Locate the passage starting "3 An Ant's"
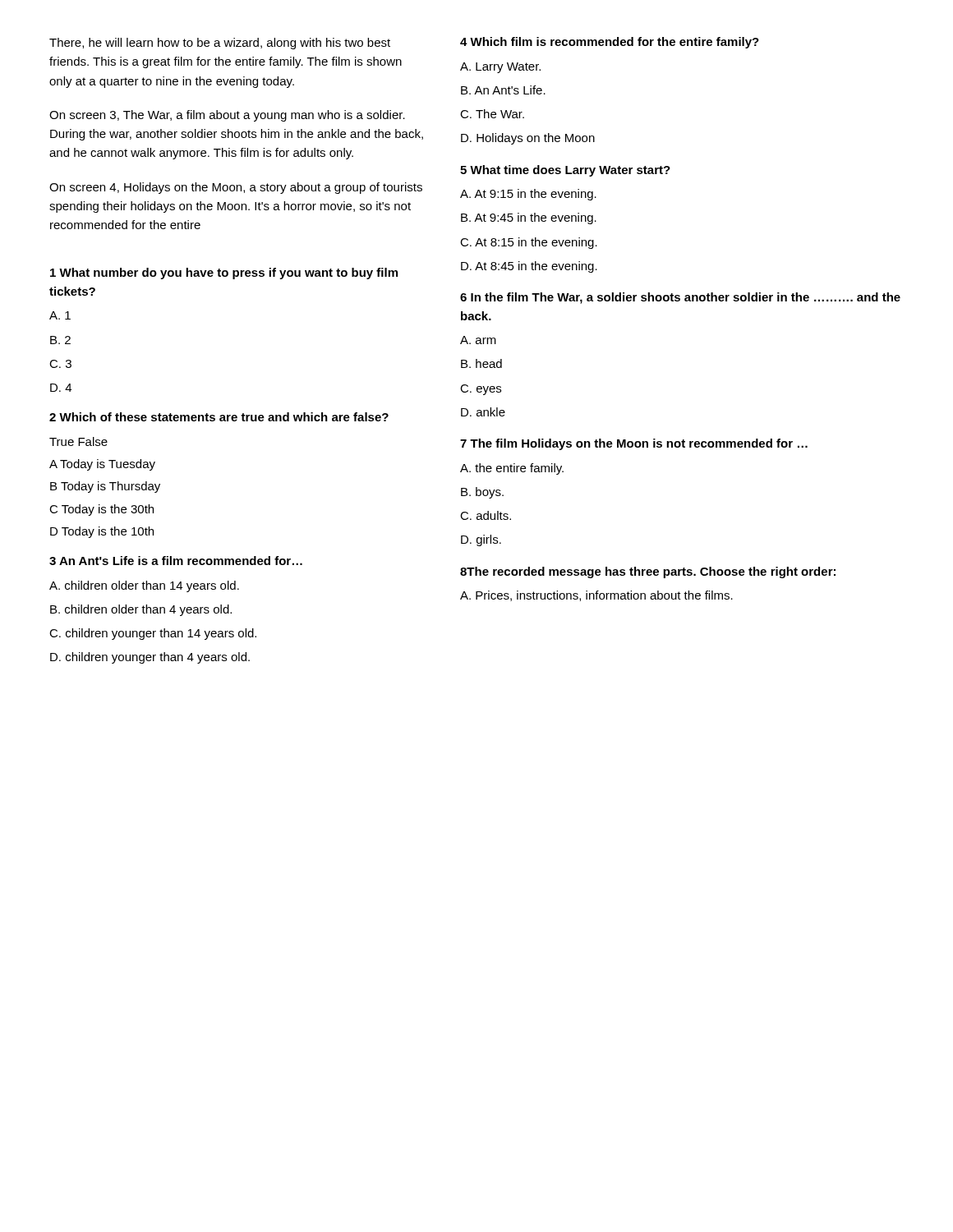The width and height of the screenshot is (953, 1232). pyautogui.click(x=176, y=561)
